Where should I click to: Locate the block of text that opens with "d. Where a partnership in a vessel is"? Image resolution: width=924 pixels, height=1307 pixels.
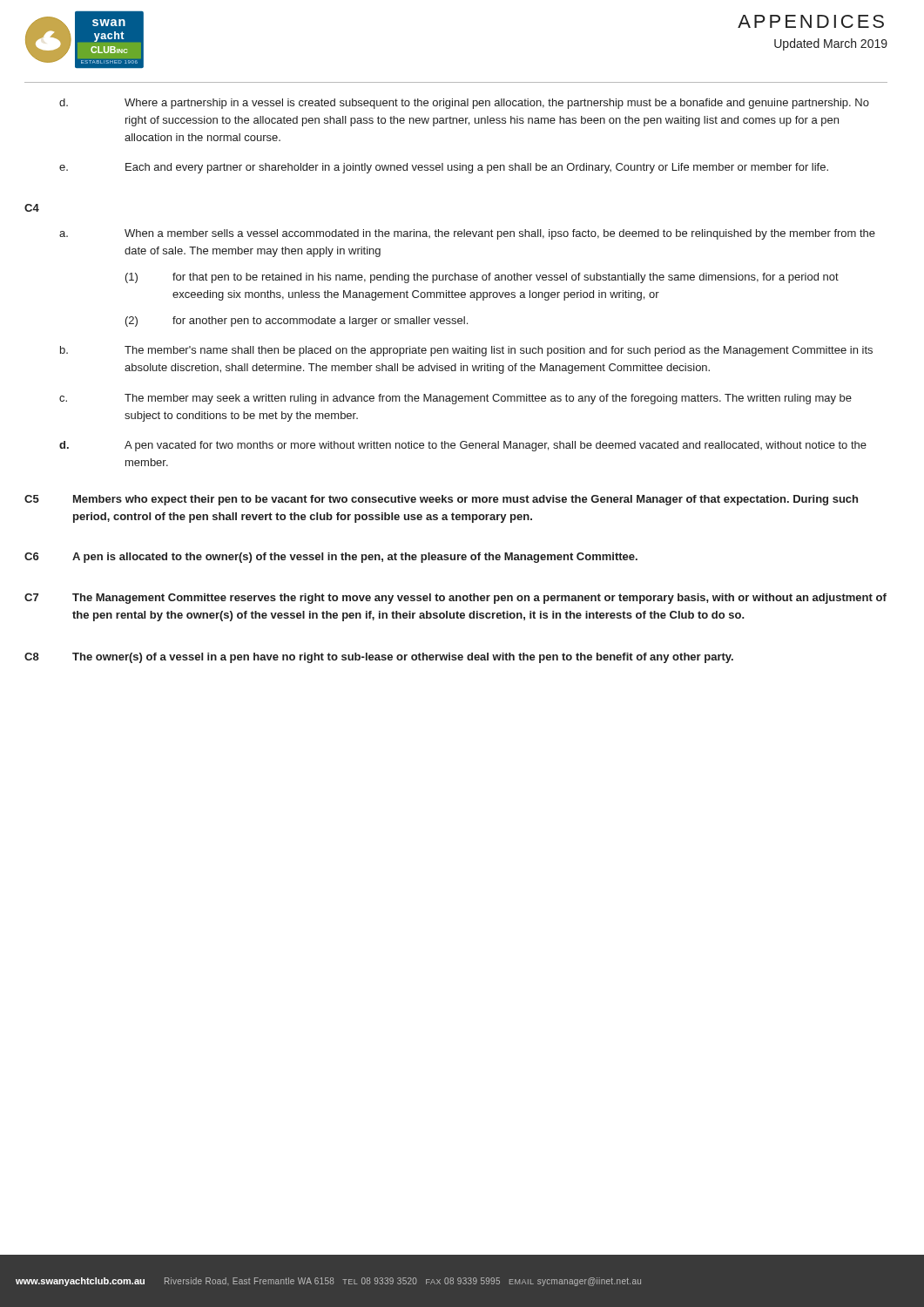tap(456, 120)
